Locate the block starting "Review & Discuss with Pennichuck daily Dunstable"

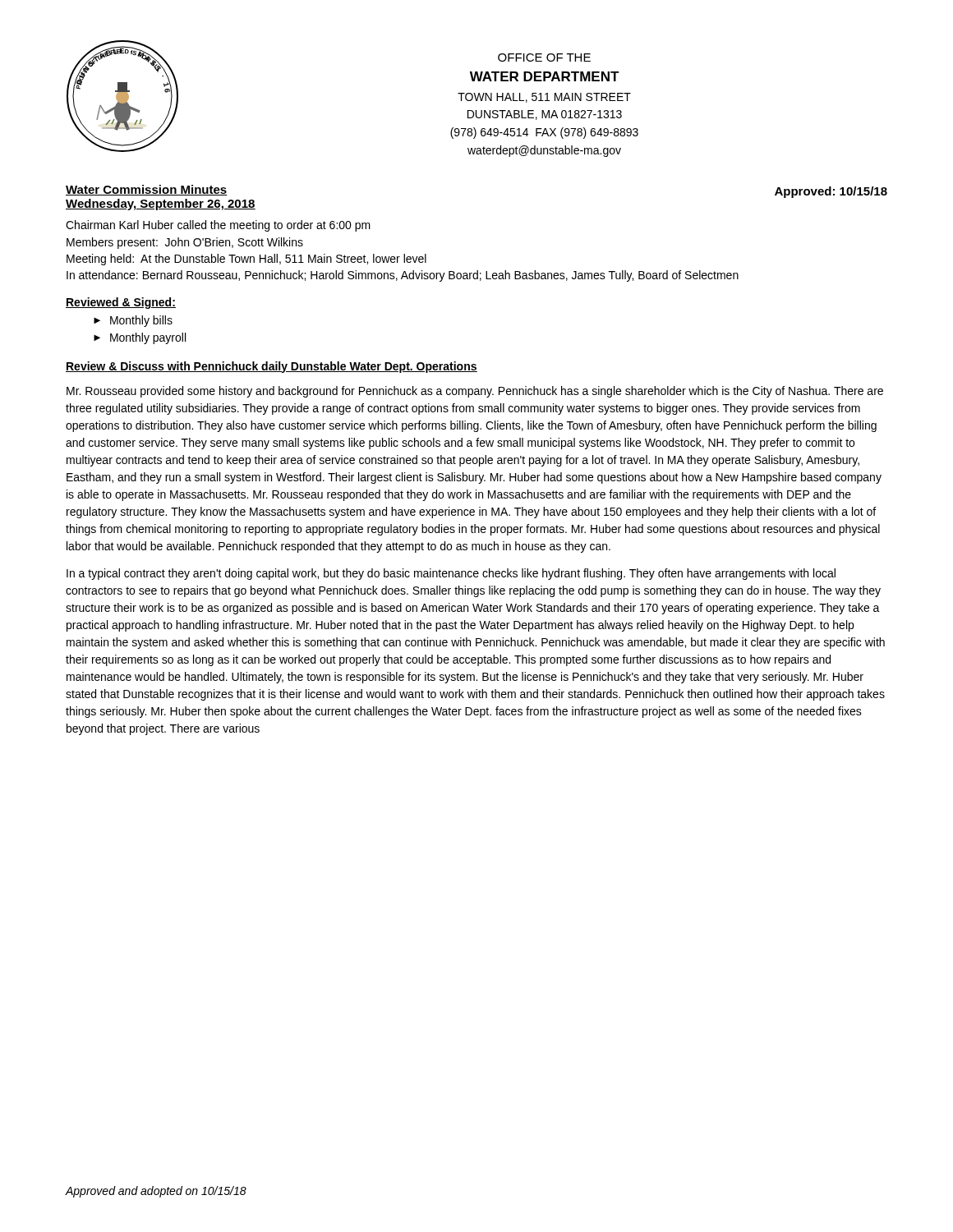click(x=271, y=366)
